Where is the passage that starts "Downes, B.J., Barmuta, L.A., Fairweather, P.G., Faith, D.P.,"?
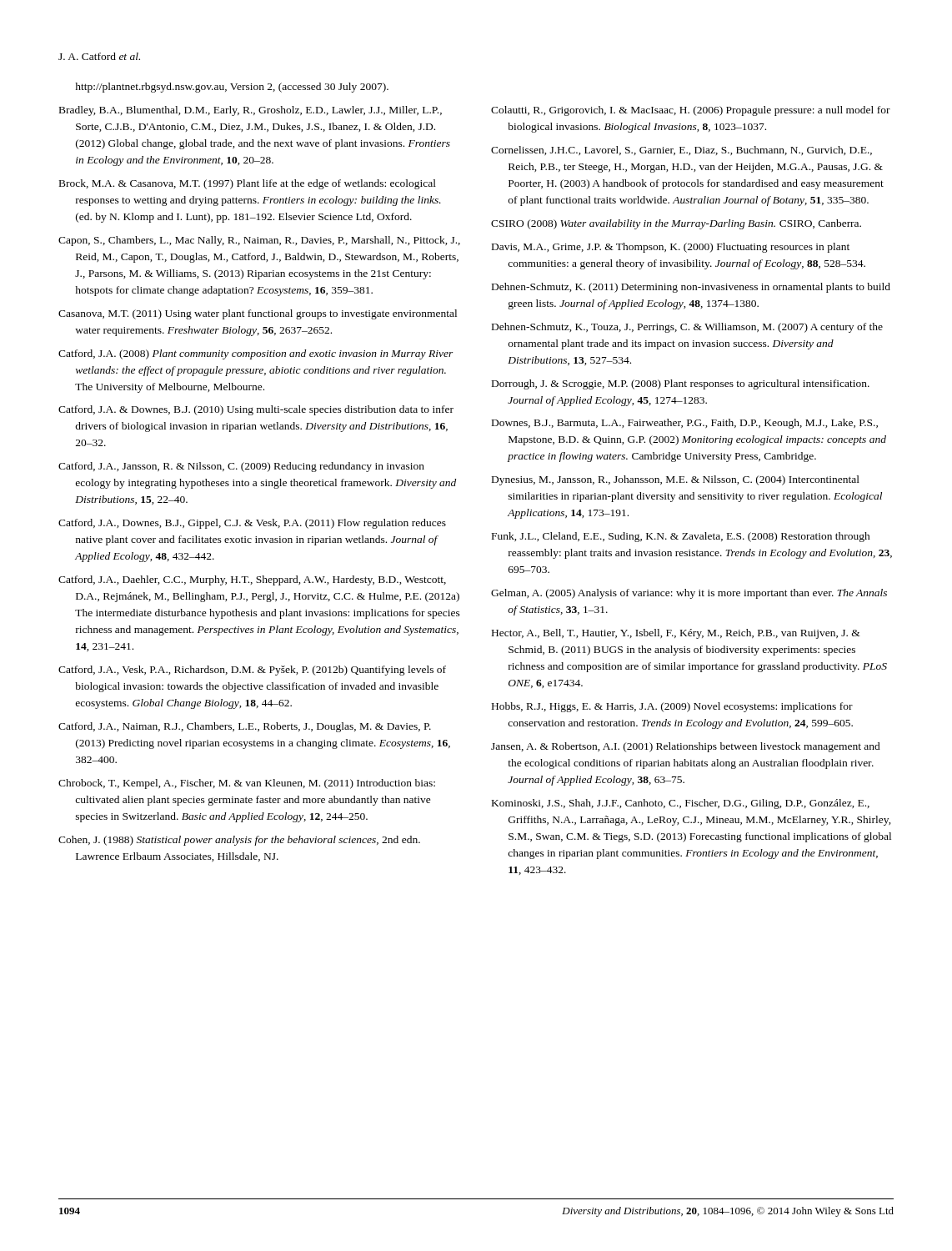Viewport: 952px width, 1251px height. [689, 439]
